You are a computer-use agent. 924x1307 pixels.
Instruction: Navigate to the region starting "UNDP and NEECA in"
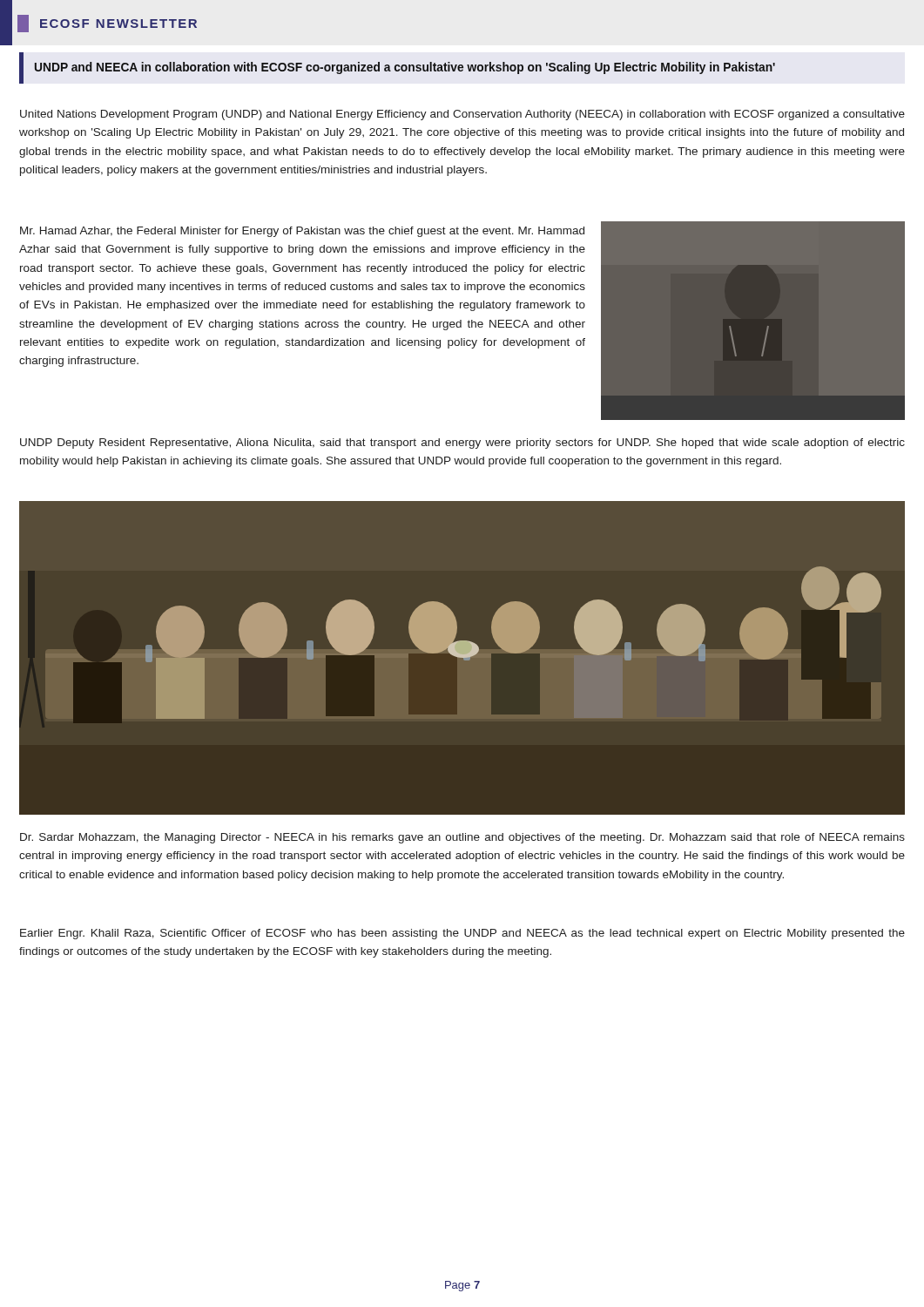click(x=405, y=68)
